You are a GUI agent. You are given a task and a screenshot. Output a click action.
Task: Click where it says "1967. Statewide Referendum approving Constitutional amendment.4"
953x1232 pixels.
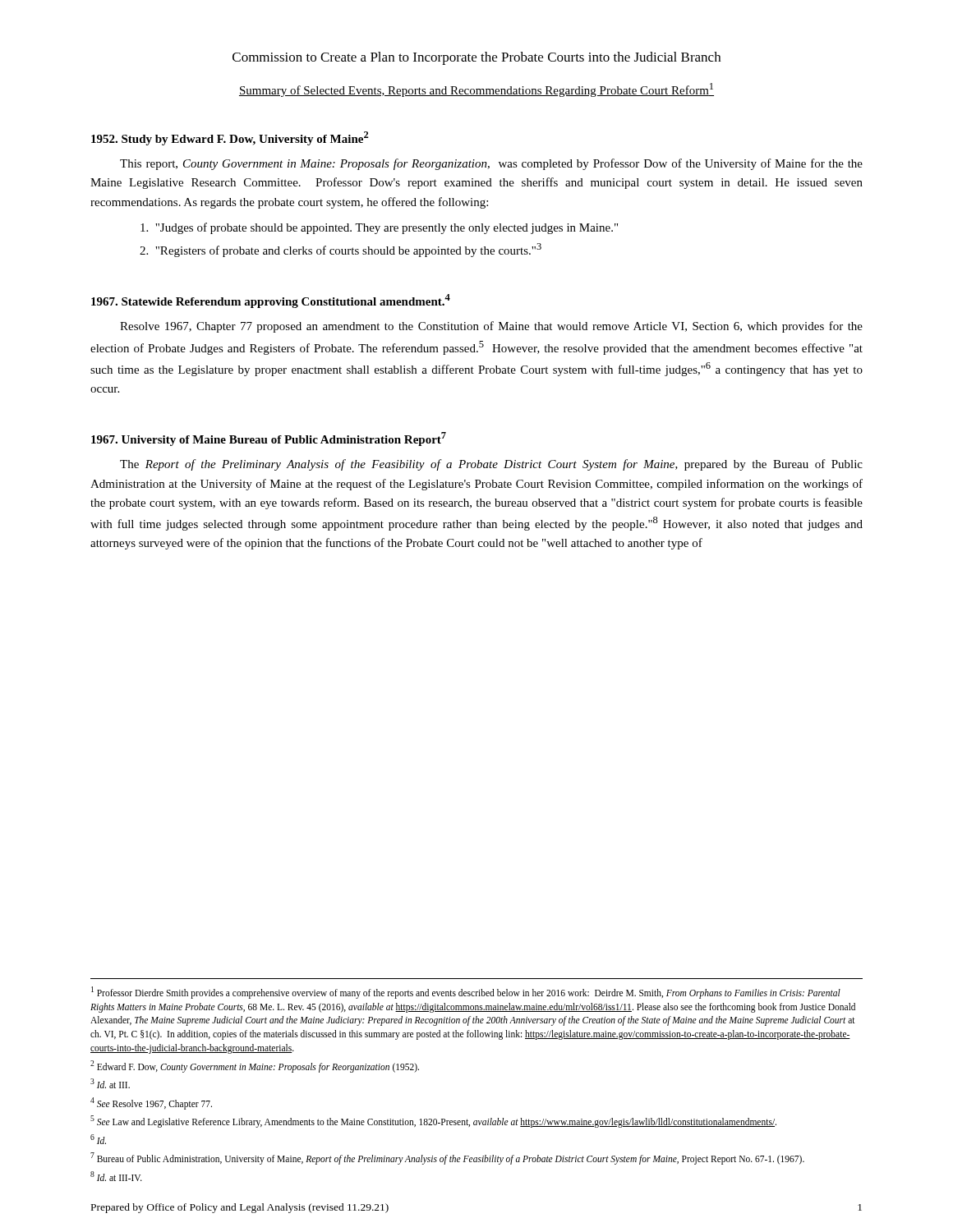point(270,300)
